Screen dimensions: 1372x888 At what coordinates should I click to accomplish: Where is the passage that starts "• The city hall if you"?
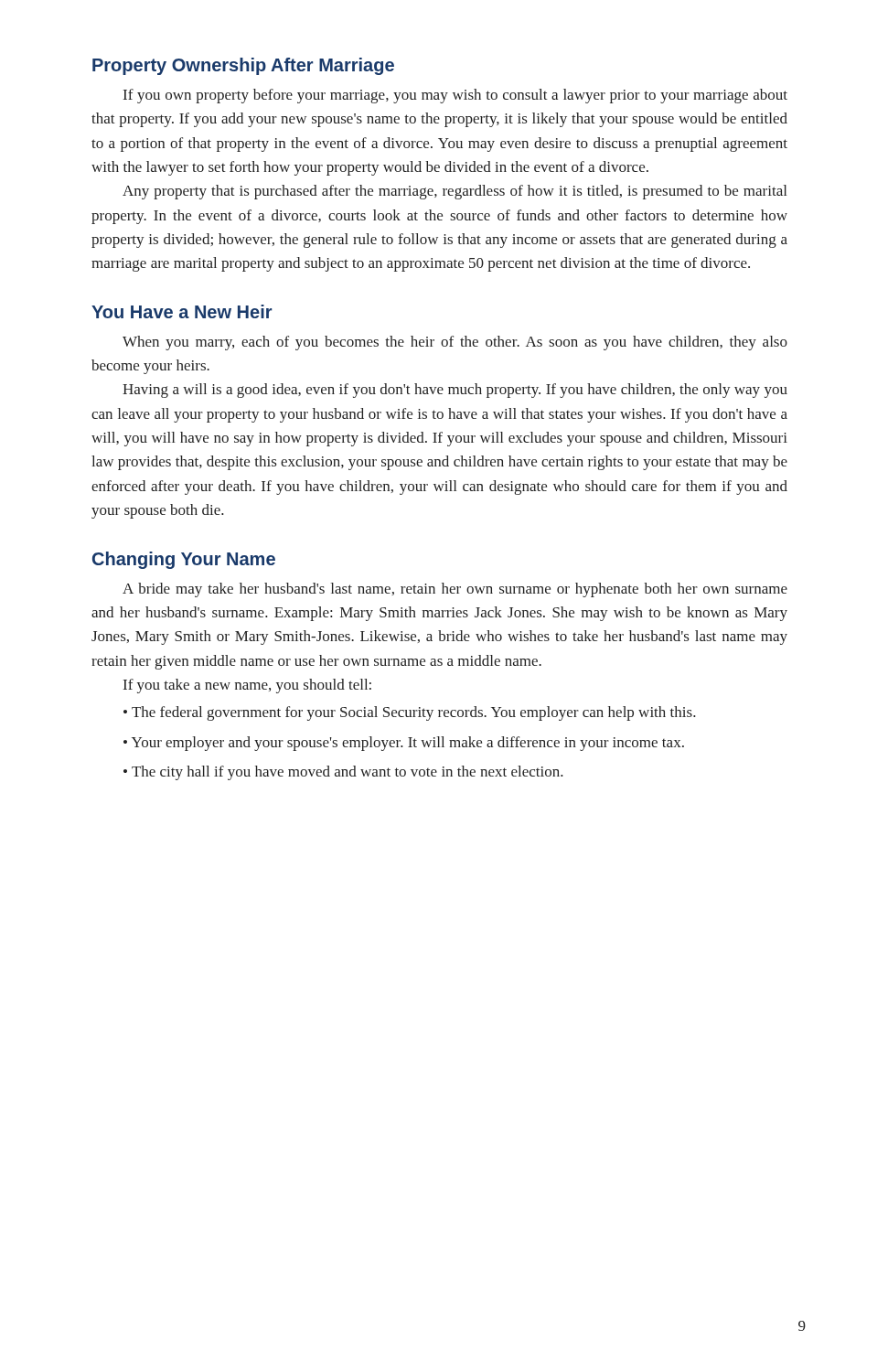coord(343,771)
